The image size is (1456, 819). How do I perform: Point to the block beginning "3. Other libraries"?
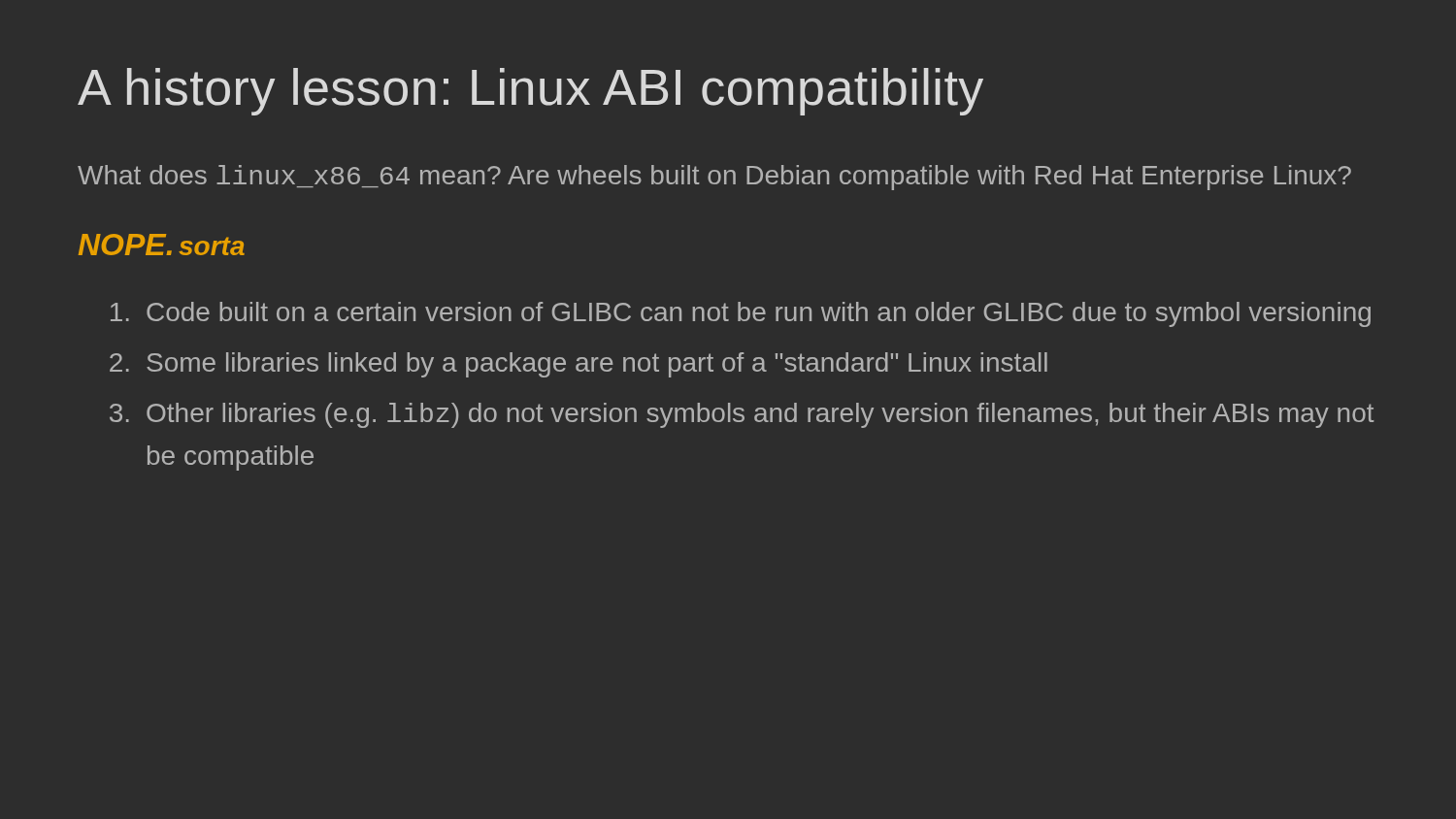click(728, 435)
